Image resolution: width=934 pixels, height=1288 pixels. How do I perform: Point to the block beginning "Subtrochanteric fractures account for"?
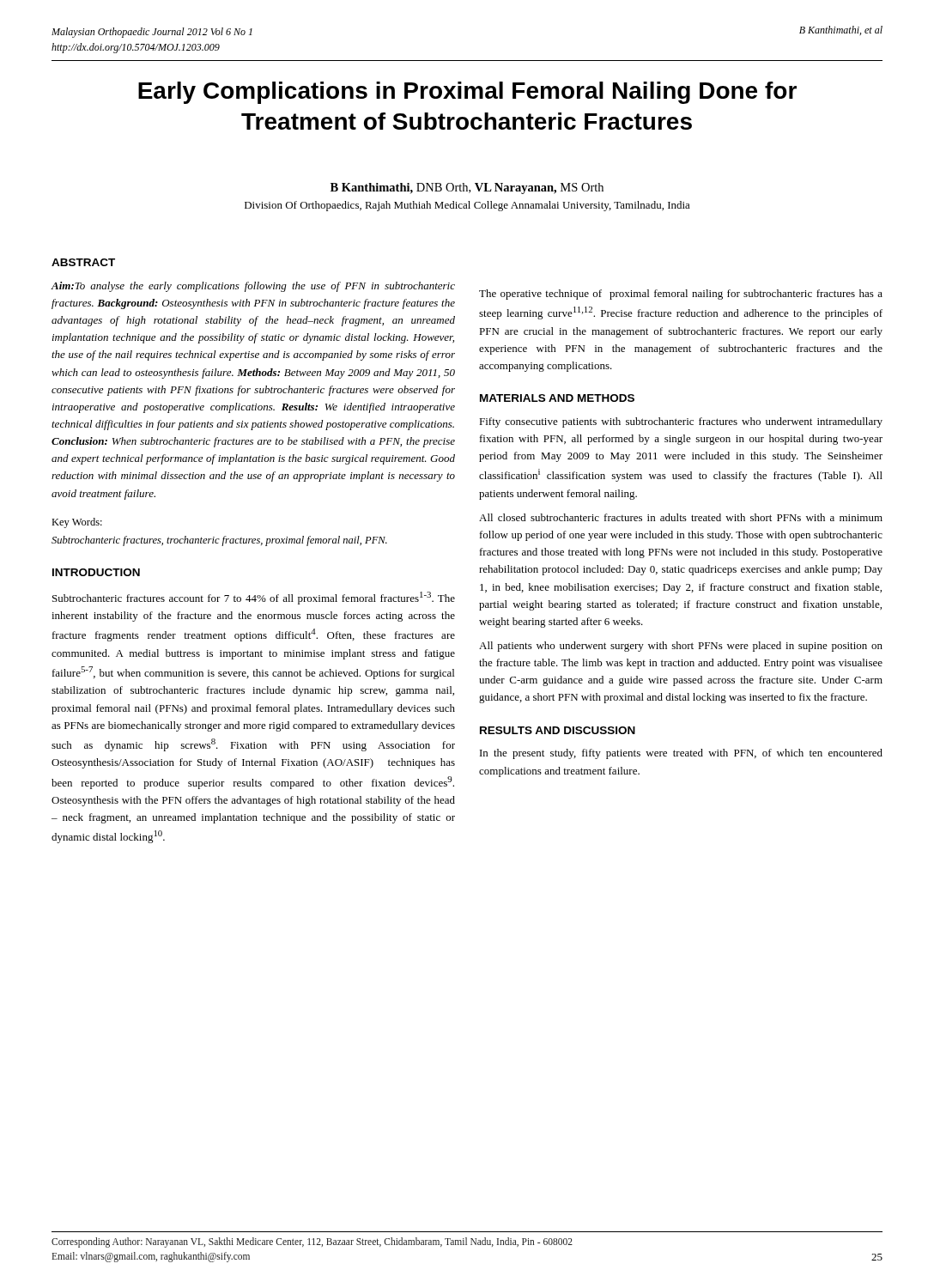click(253, 717)
